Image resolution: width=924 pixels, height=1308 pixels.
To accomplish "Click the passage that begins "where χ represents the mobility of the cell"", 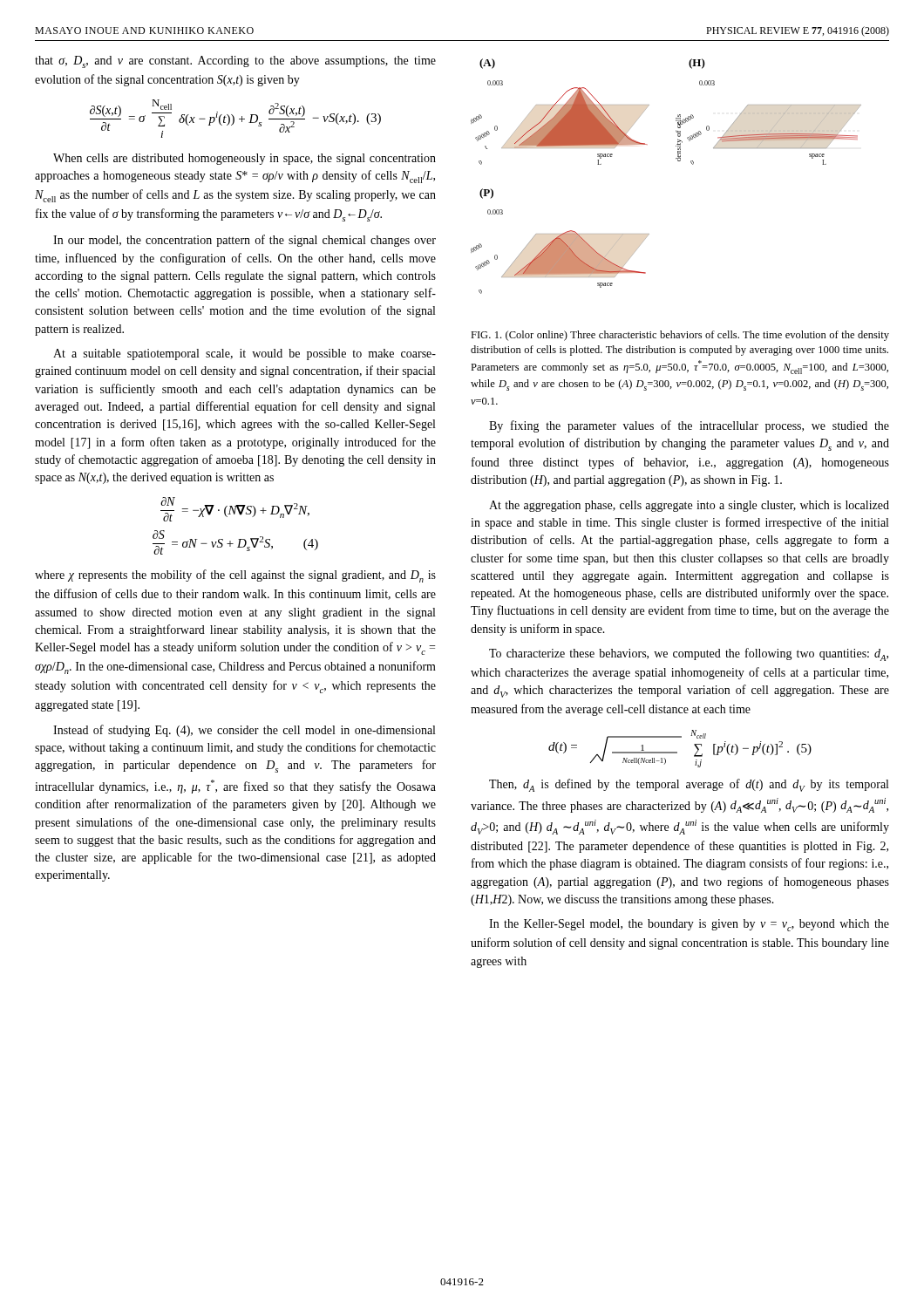I will pyautogui.click(x=235, y=641).
